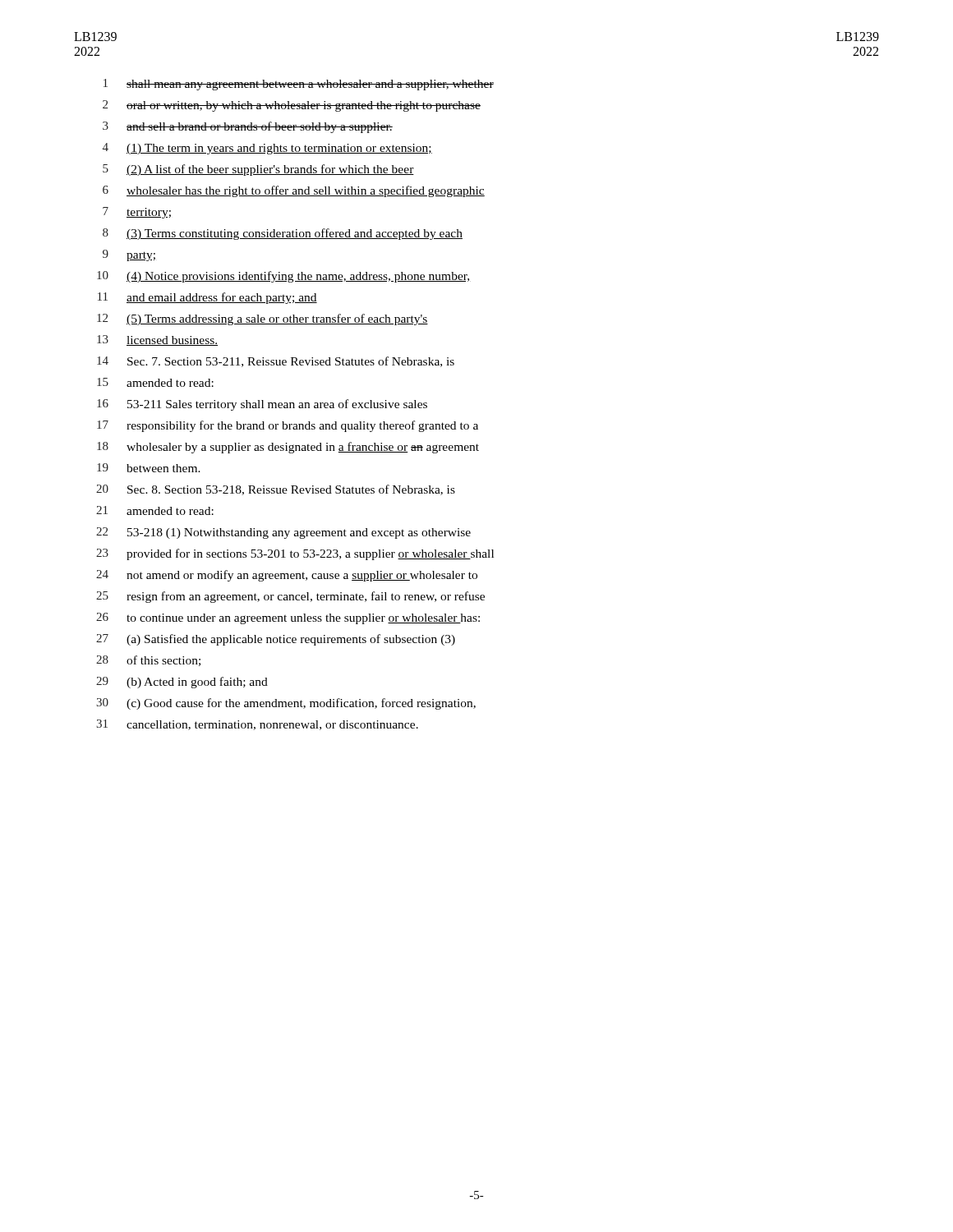953x1232 pixels.
Task: Select the text block that reads "18 wholesaler by a supplier as designated"
Action: pyautogui.click(x=476, y=447)
